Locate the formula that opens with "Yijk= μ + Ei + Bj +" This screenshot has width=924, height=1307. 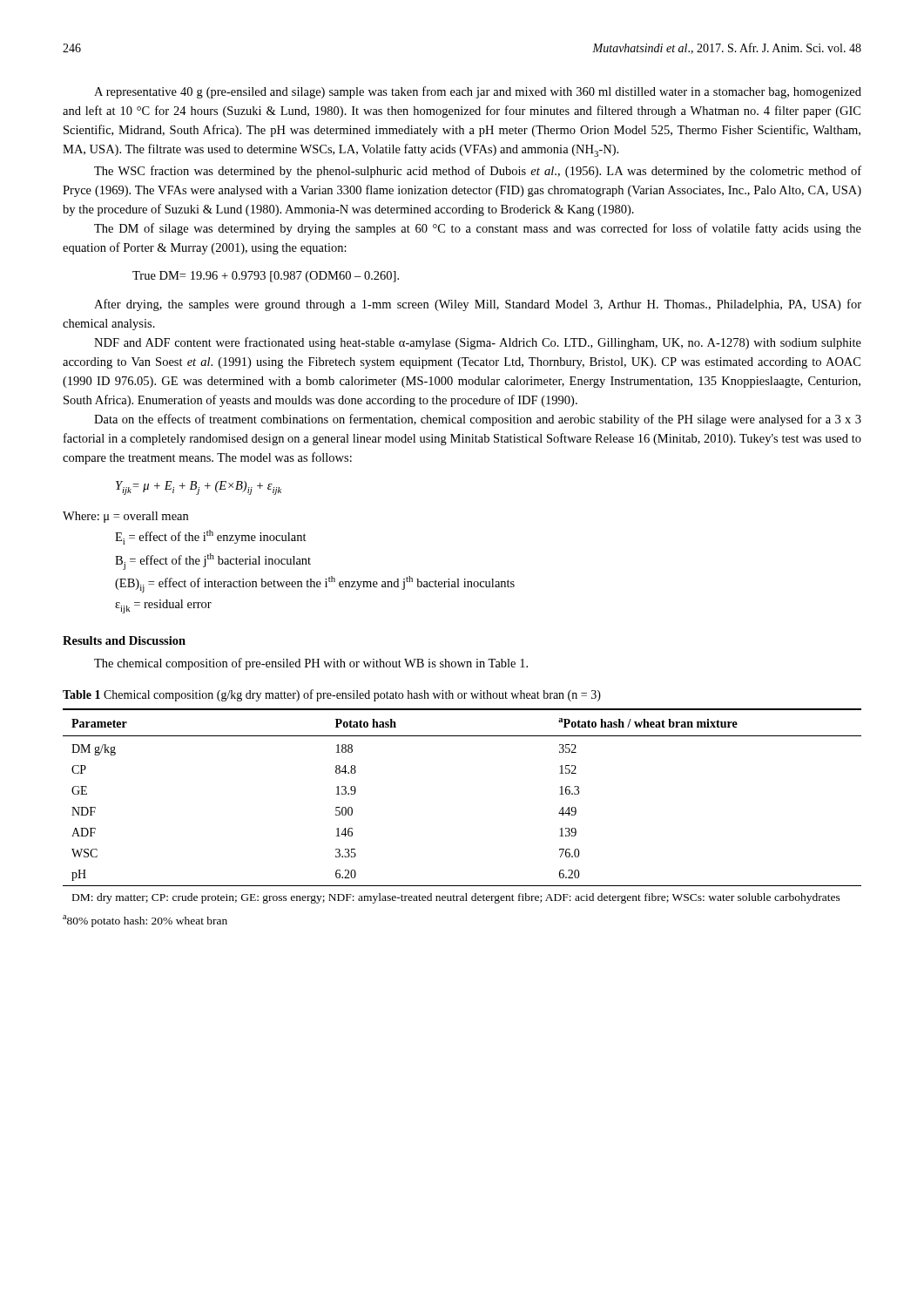198,487
